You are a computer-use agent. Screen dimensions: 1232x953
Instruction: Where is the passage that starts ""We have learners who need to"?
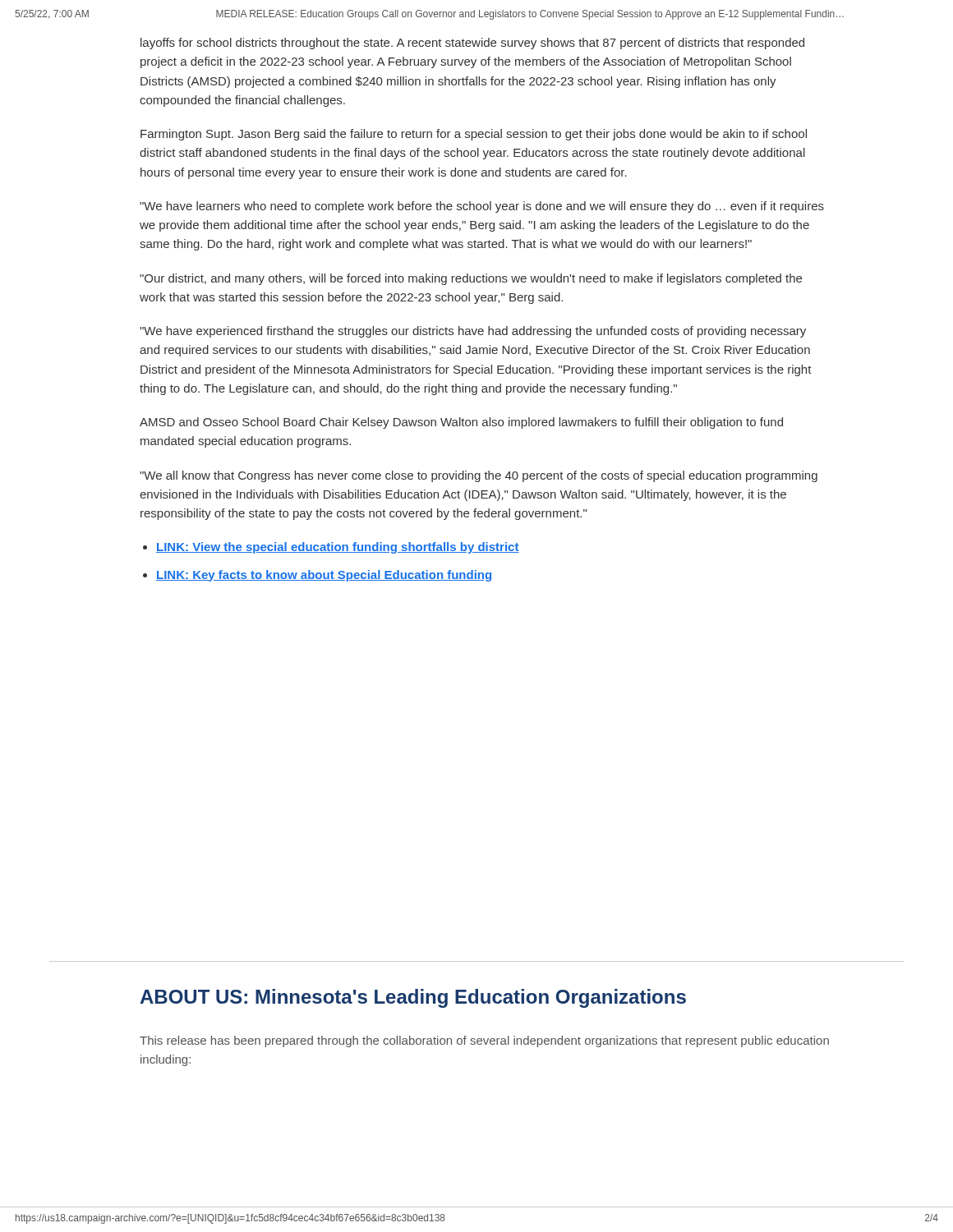pos(482,225)
